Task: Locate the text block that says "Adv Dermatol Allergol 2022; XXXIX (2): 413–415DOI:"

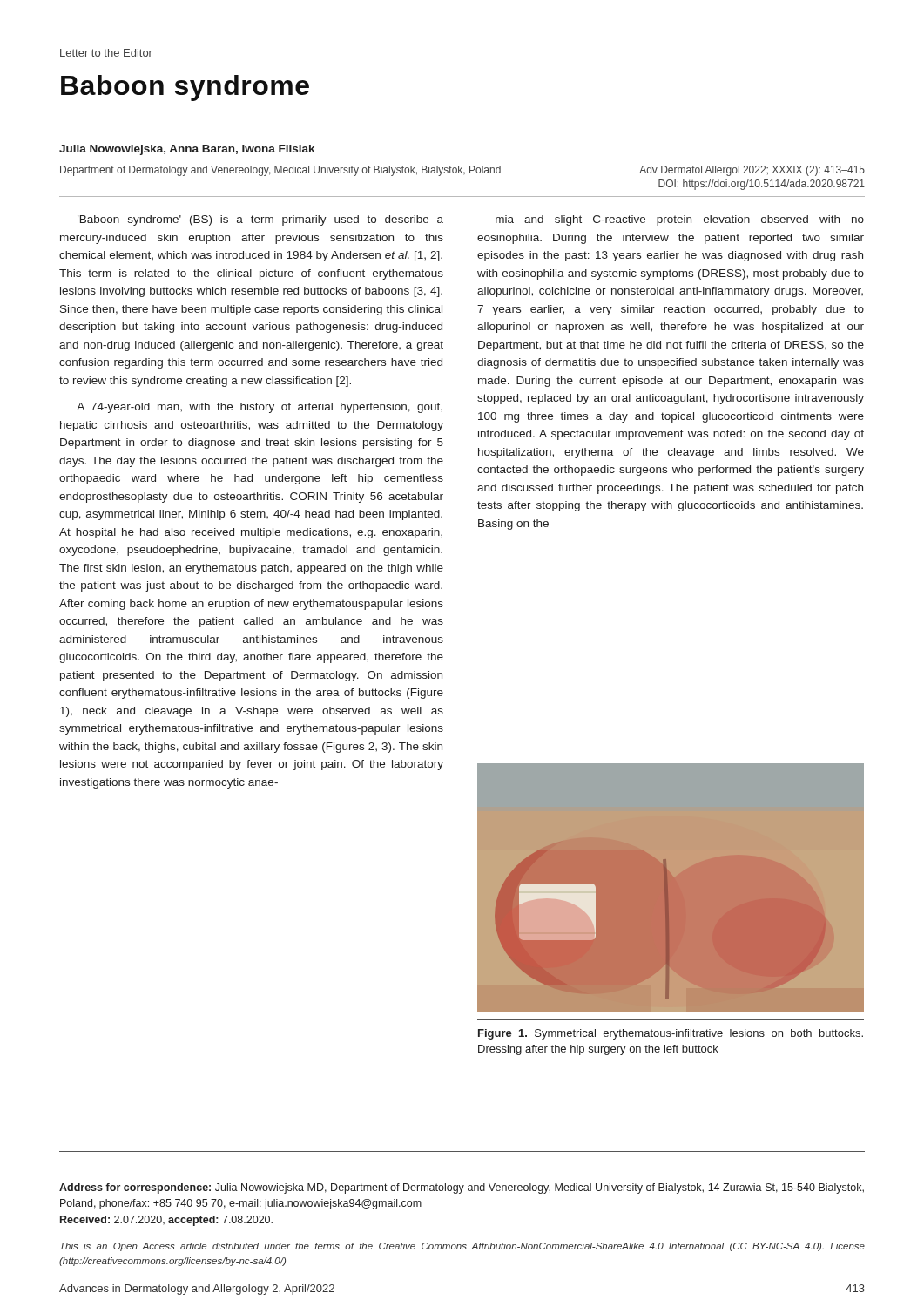Action: click(752, 177)
